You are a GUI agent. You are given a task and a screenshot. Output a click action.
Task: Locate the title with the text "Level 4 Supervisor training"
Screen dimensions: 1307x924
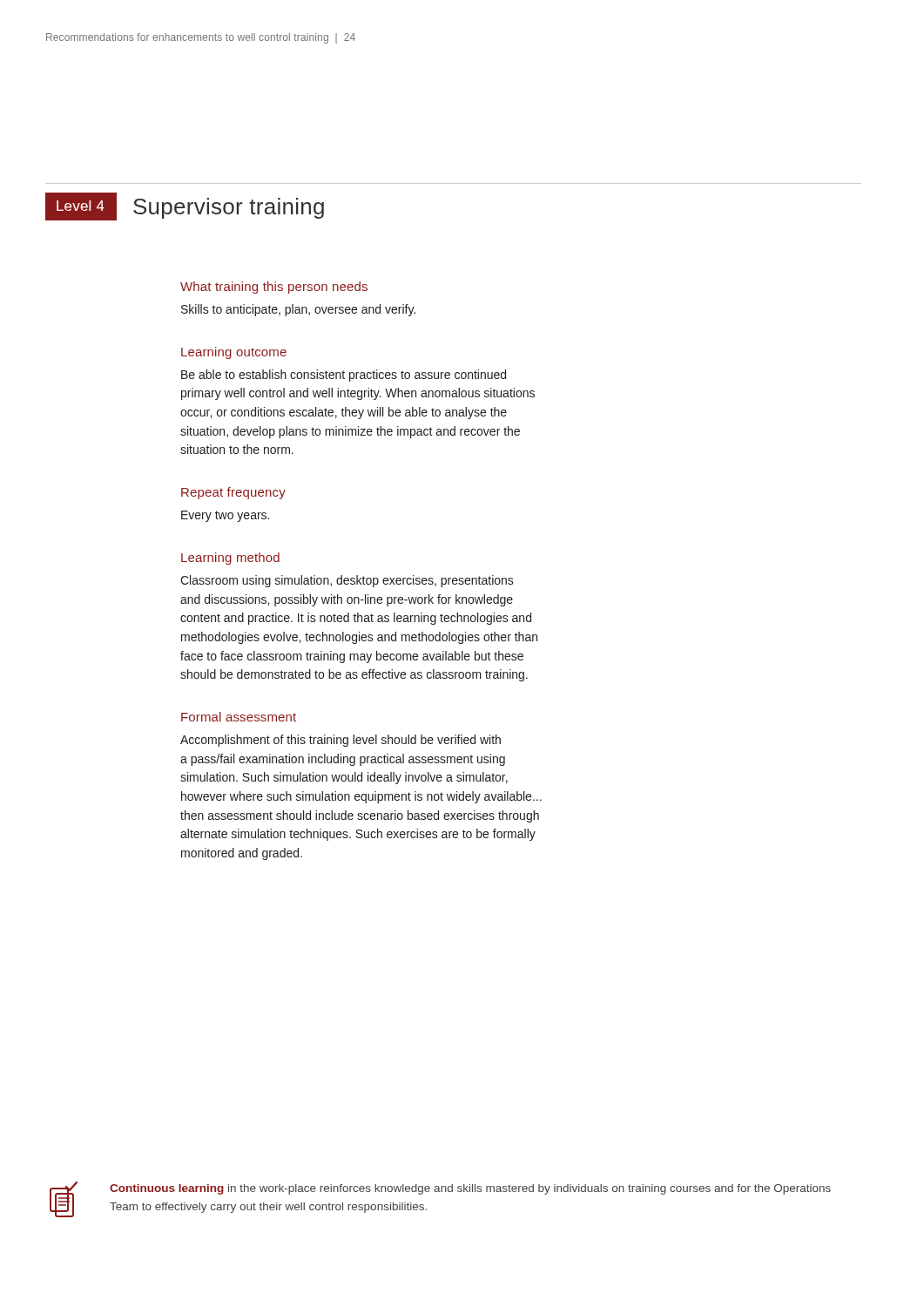(185, 207)
